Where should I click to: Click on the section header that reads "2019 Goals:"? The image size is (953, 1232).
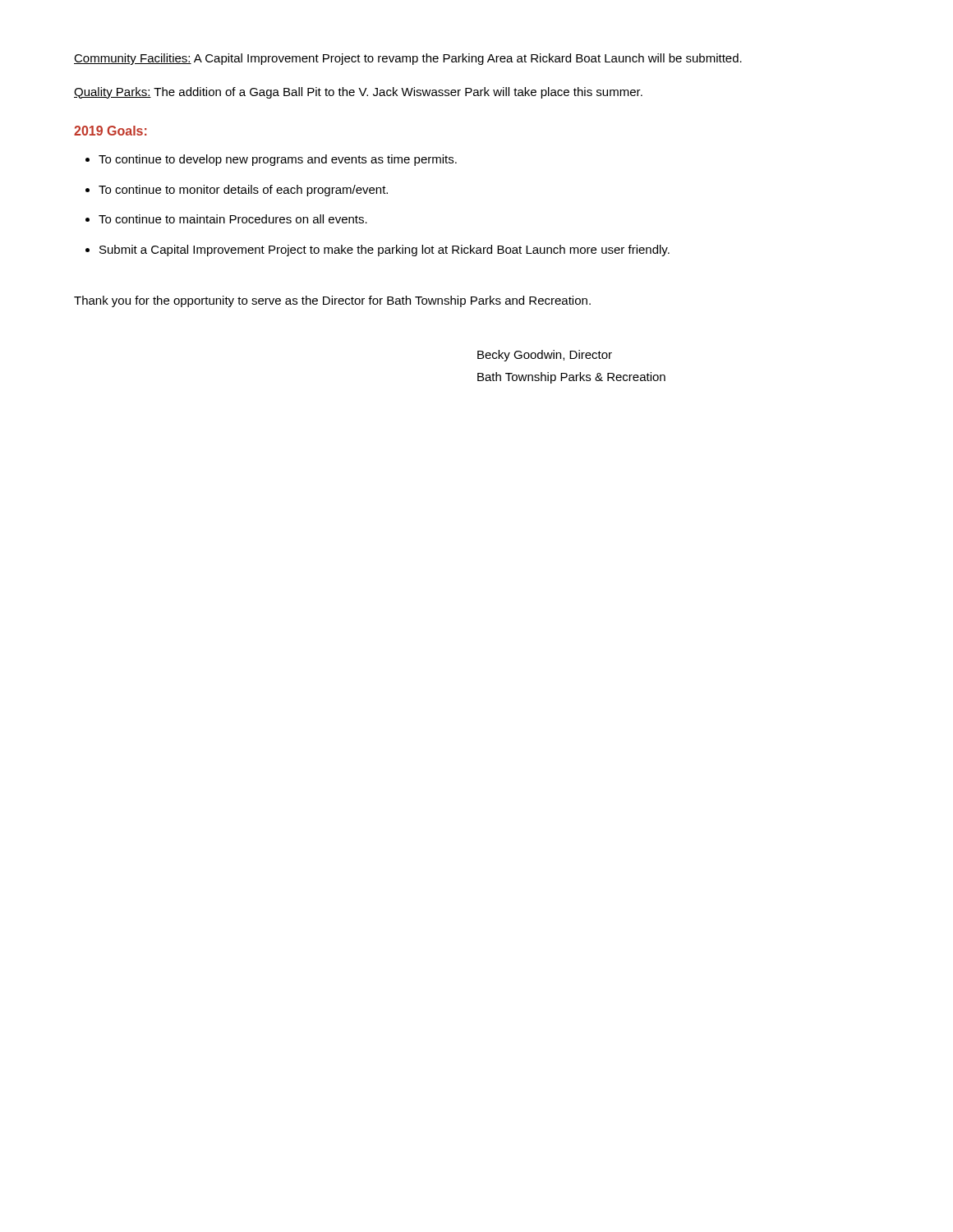tap(111, 131)
